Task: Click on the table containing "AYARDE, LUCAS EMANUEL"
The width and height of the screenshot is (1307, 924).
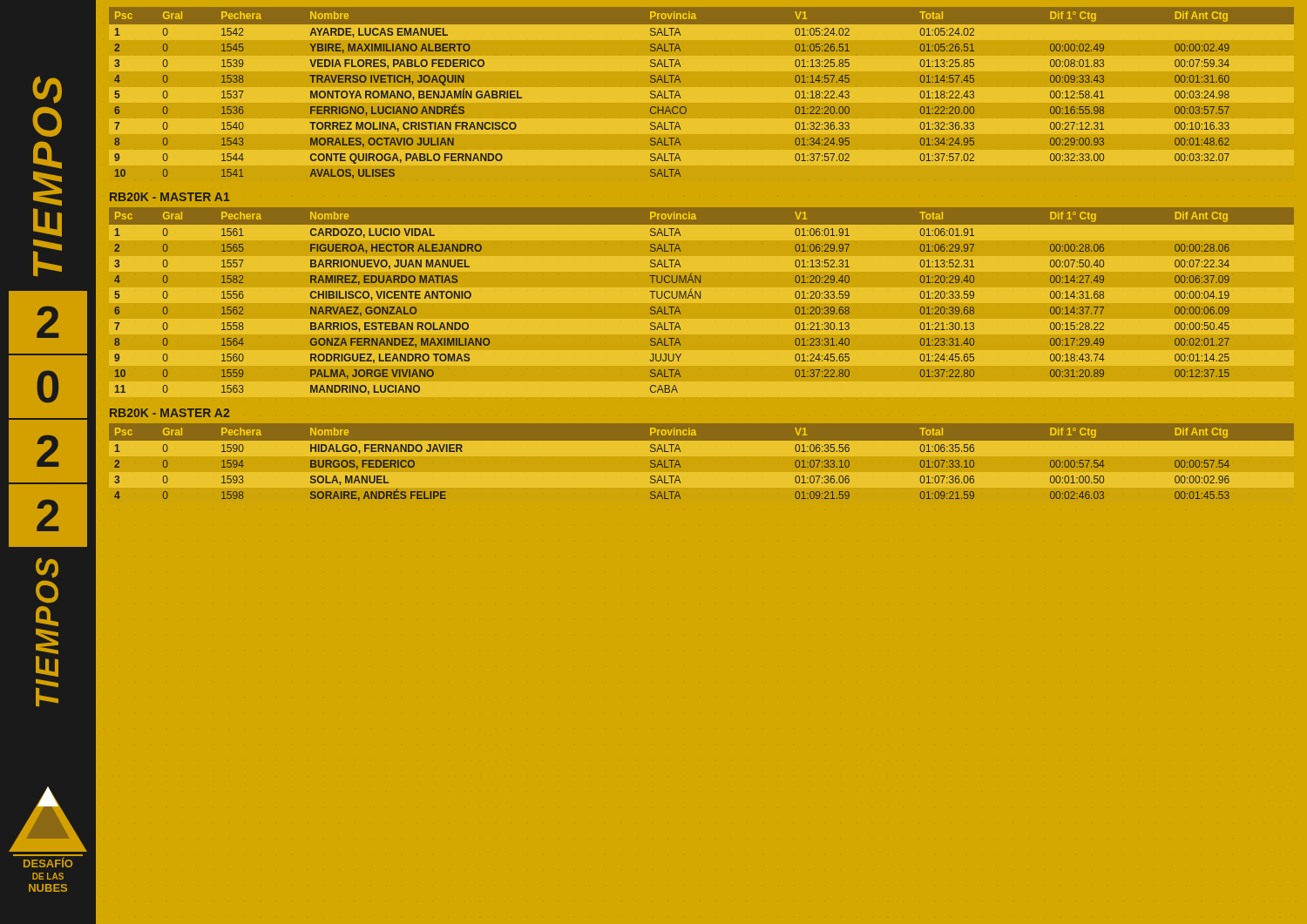Action: pos(701,94)
